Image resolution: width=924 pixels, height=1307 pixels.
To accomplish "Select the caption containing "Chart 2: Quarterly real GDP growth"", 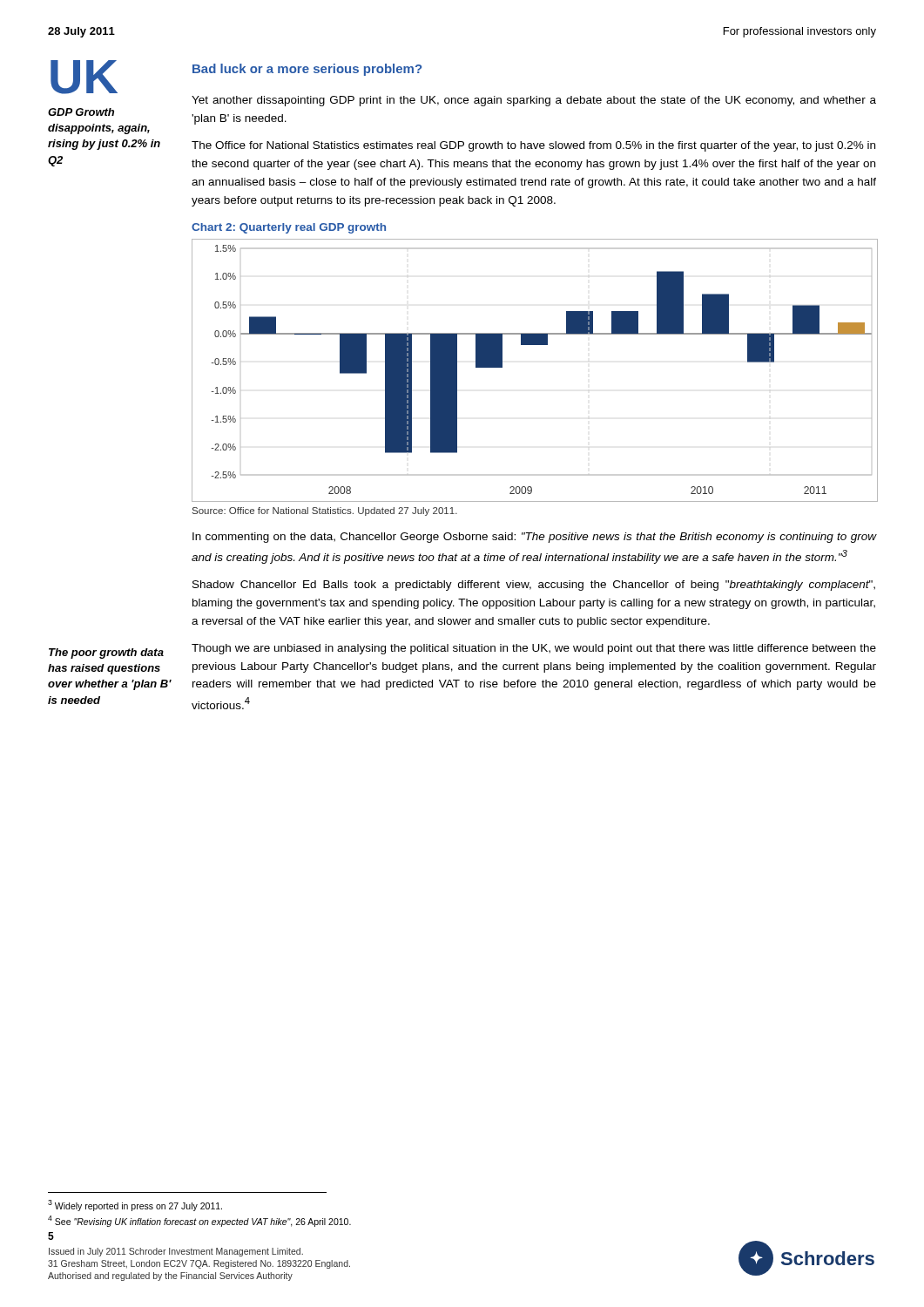I will coord(289,227).
